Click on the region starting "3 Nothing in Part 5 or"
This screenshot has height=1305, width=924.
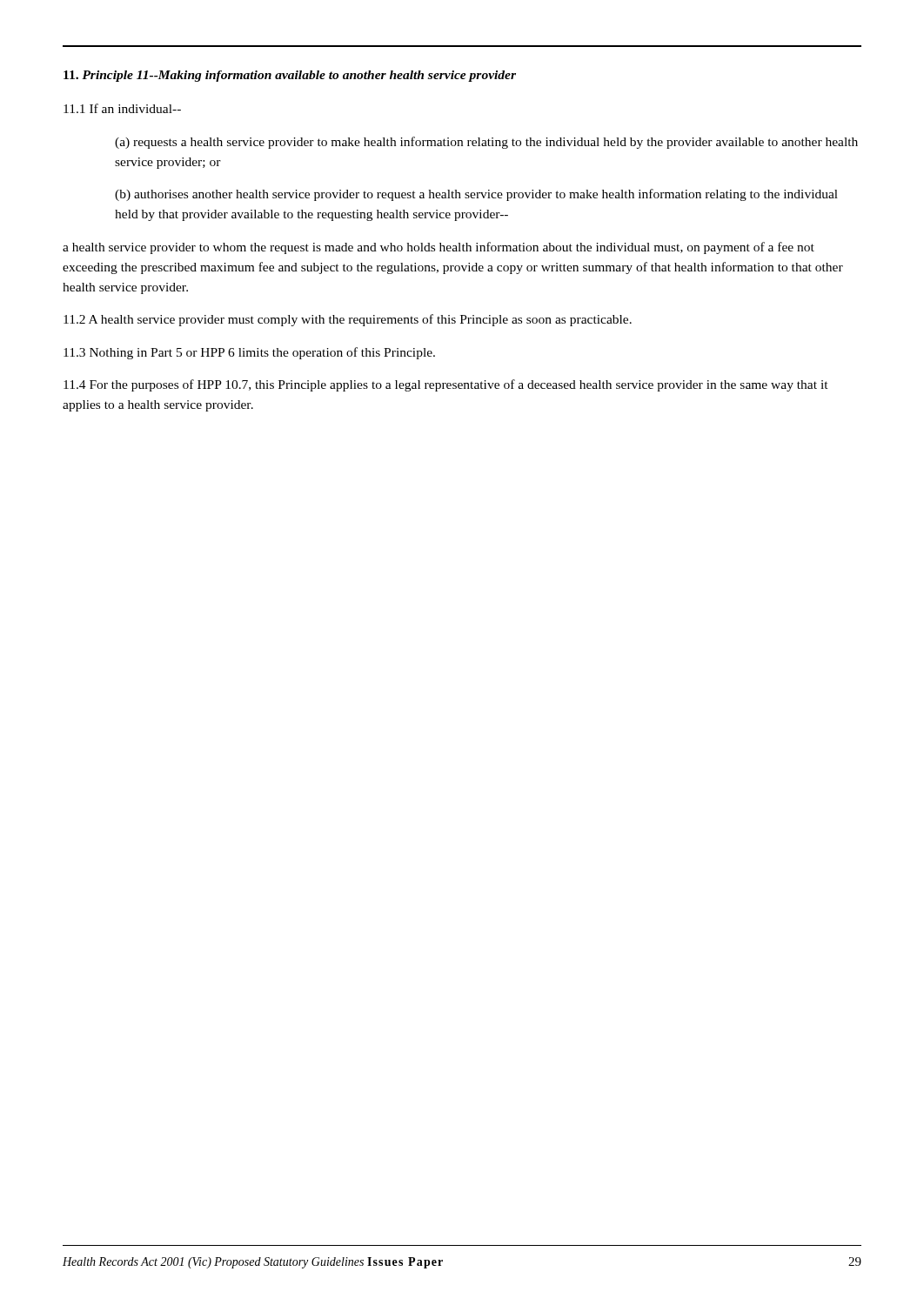(x=249, y=352)
